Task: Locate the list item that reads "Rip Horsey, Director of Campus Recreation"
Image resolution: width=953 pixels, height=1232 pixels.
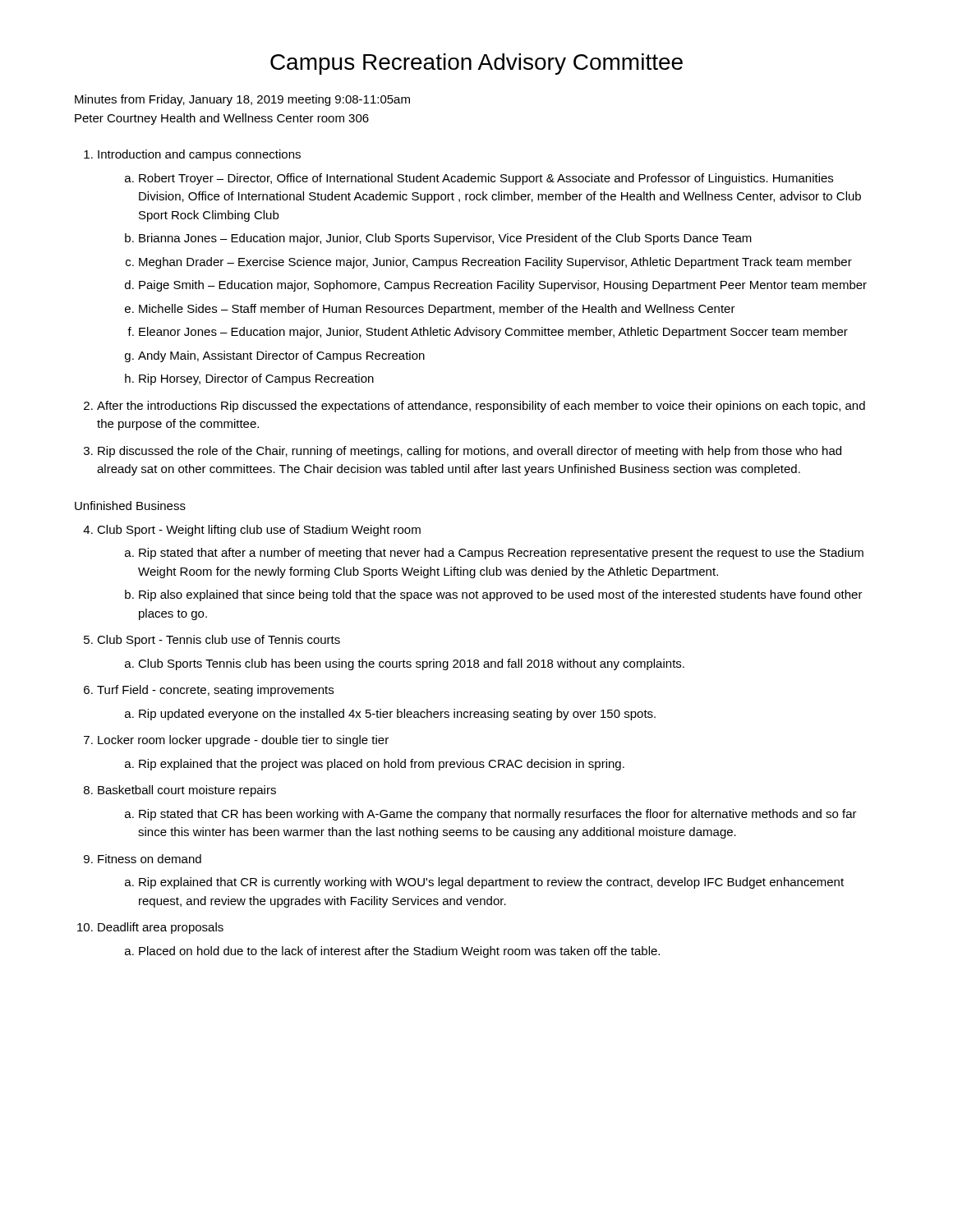Action: click(256, 378)
